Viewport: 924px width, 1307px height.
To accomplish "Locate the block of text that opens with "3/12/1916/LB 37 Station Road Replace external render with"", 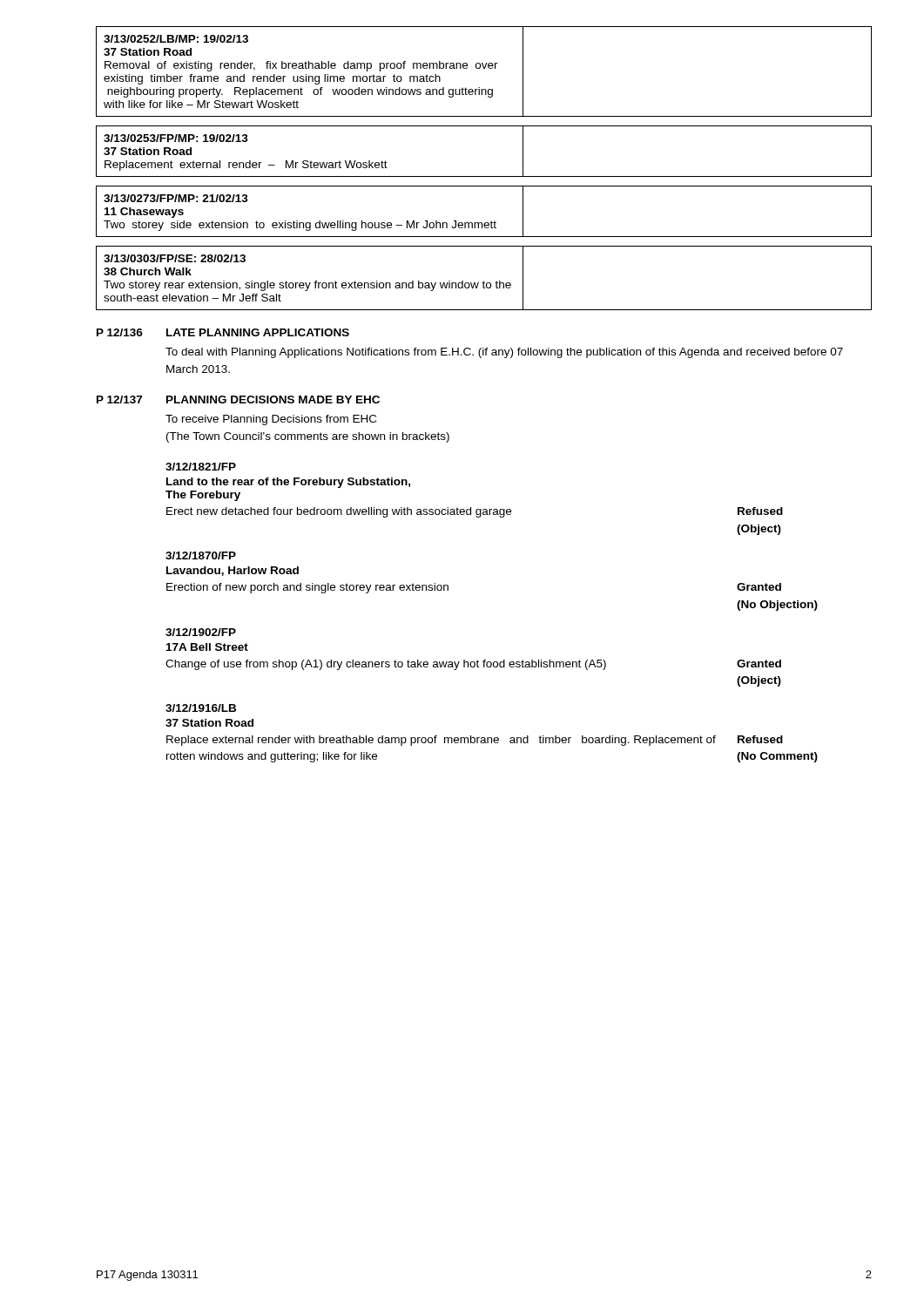I will (519, 733).
